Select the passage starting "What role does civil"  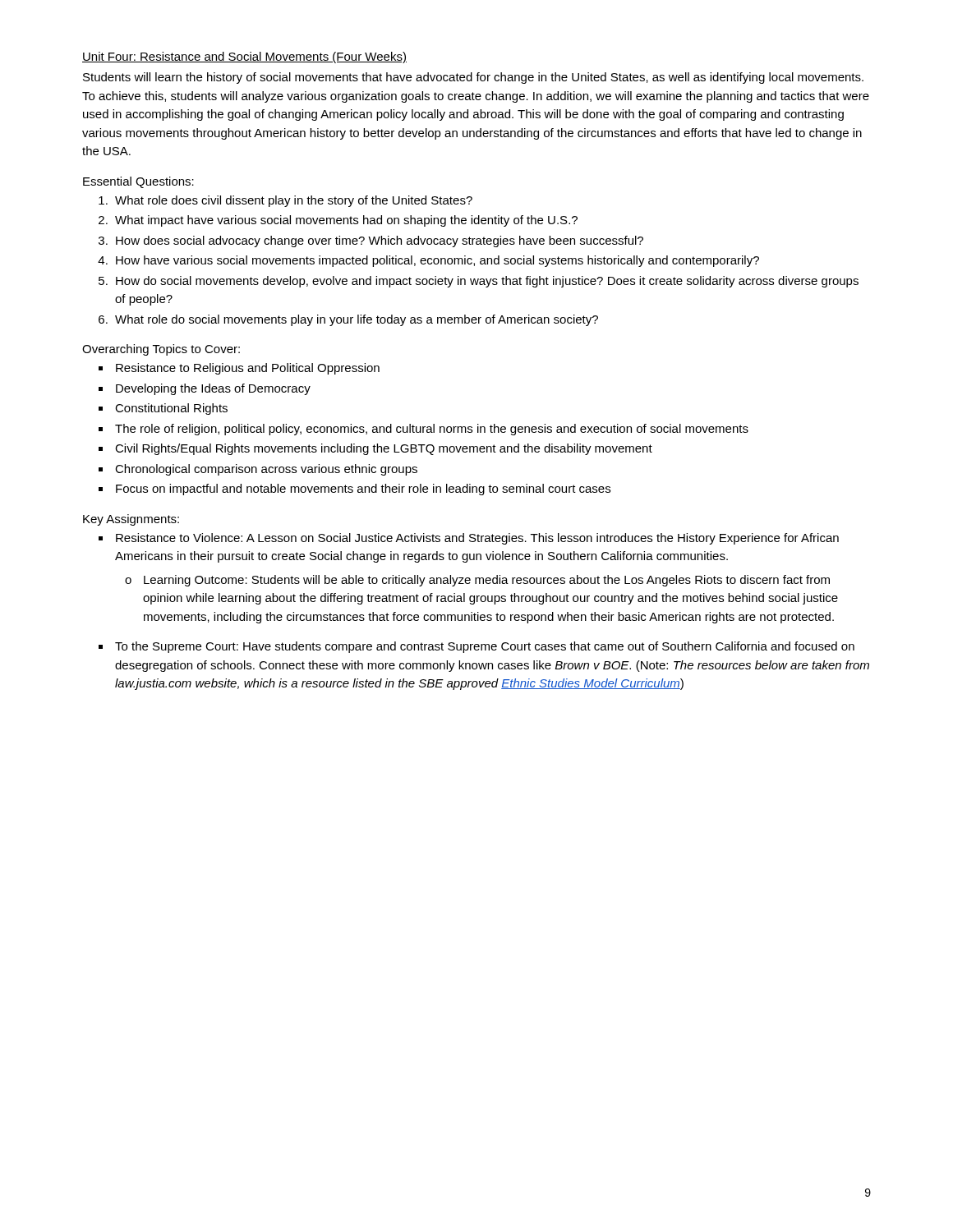tap(294, 200)
